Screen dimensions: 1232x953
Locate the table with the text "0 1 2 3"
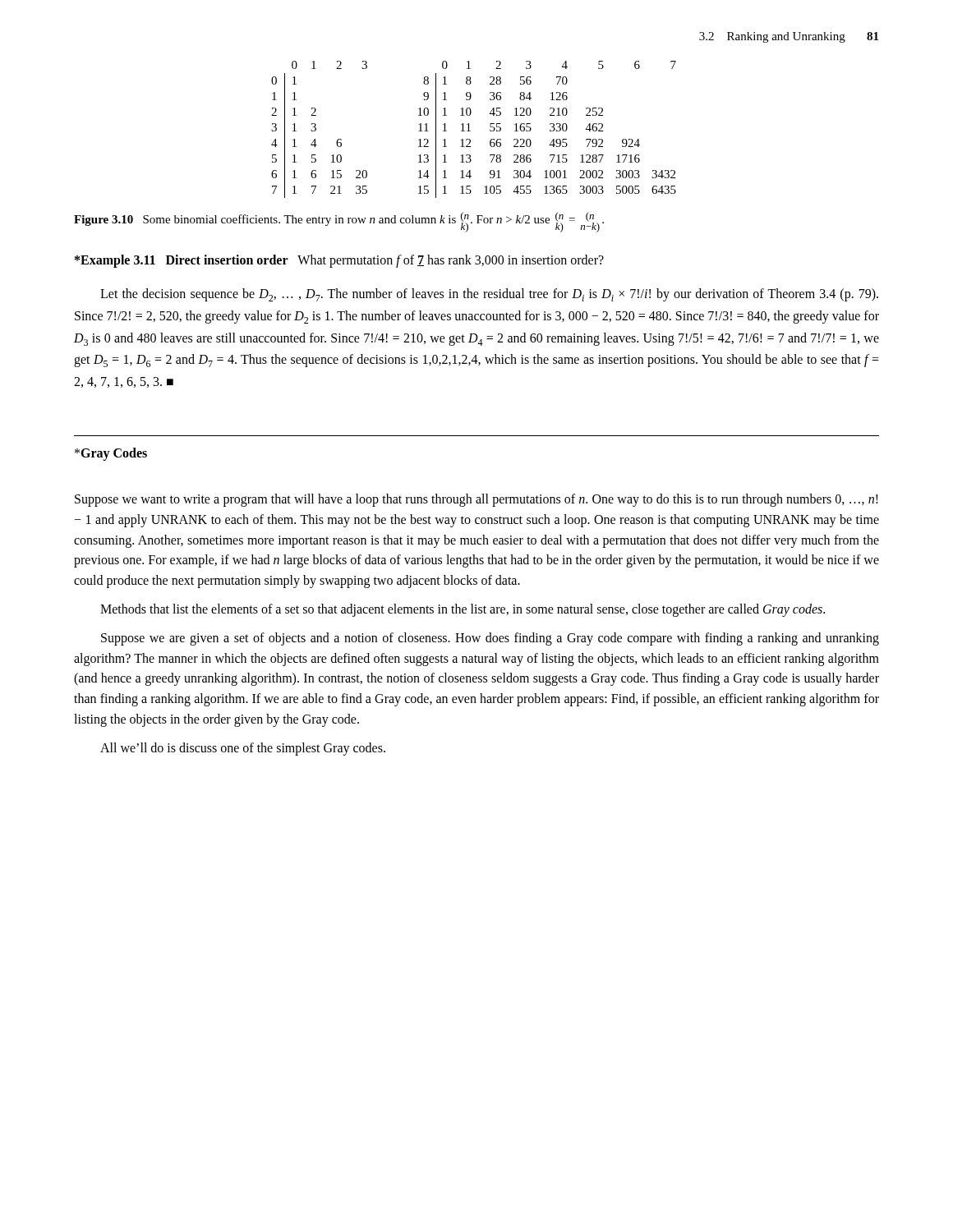click(476, 134)
